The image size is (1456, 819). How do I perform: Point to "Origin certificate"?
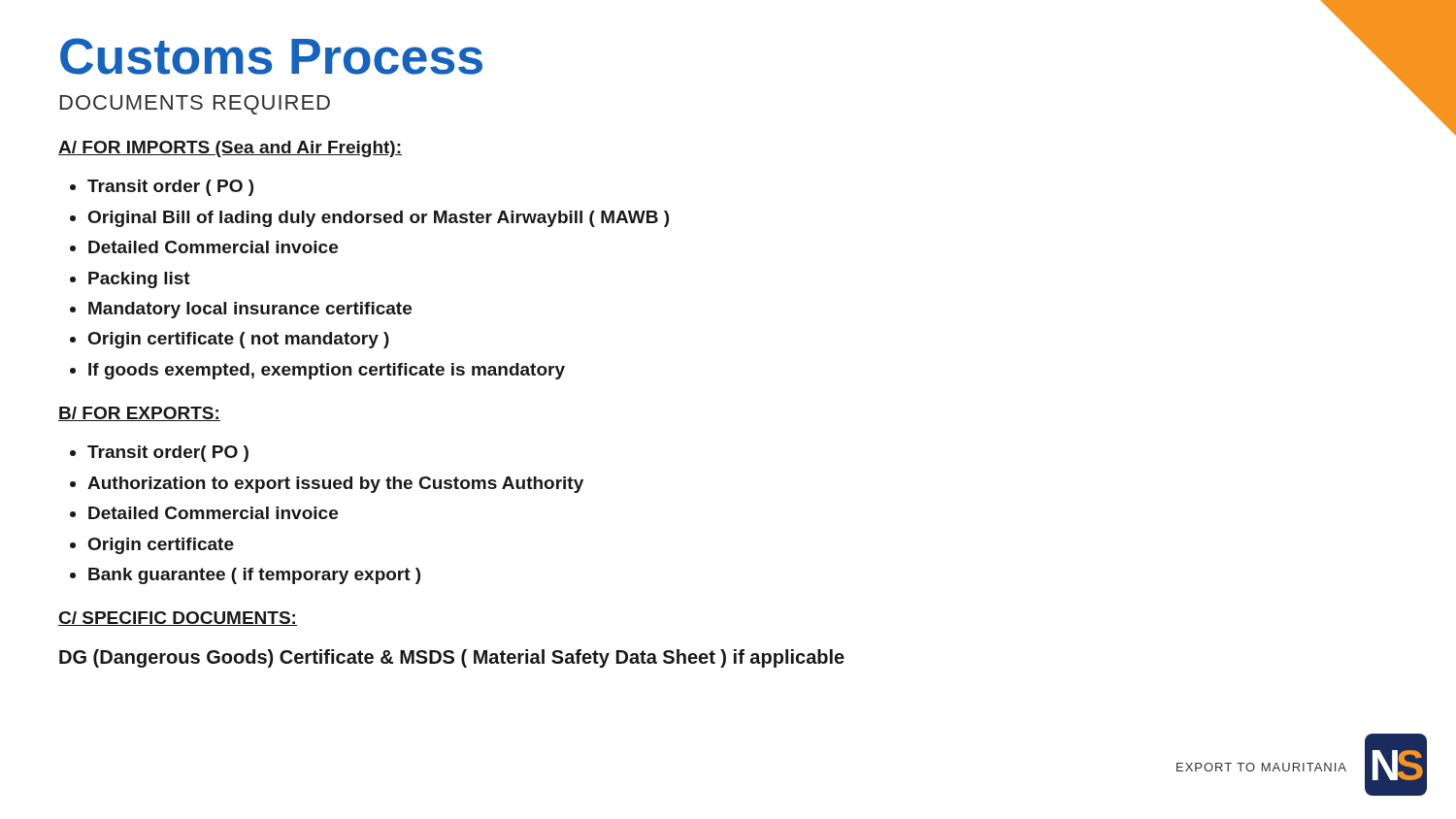[161, 543]
